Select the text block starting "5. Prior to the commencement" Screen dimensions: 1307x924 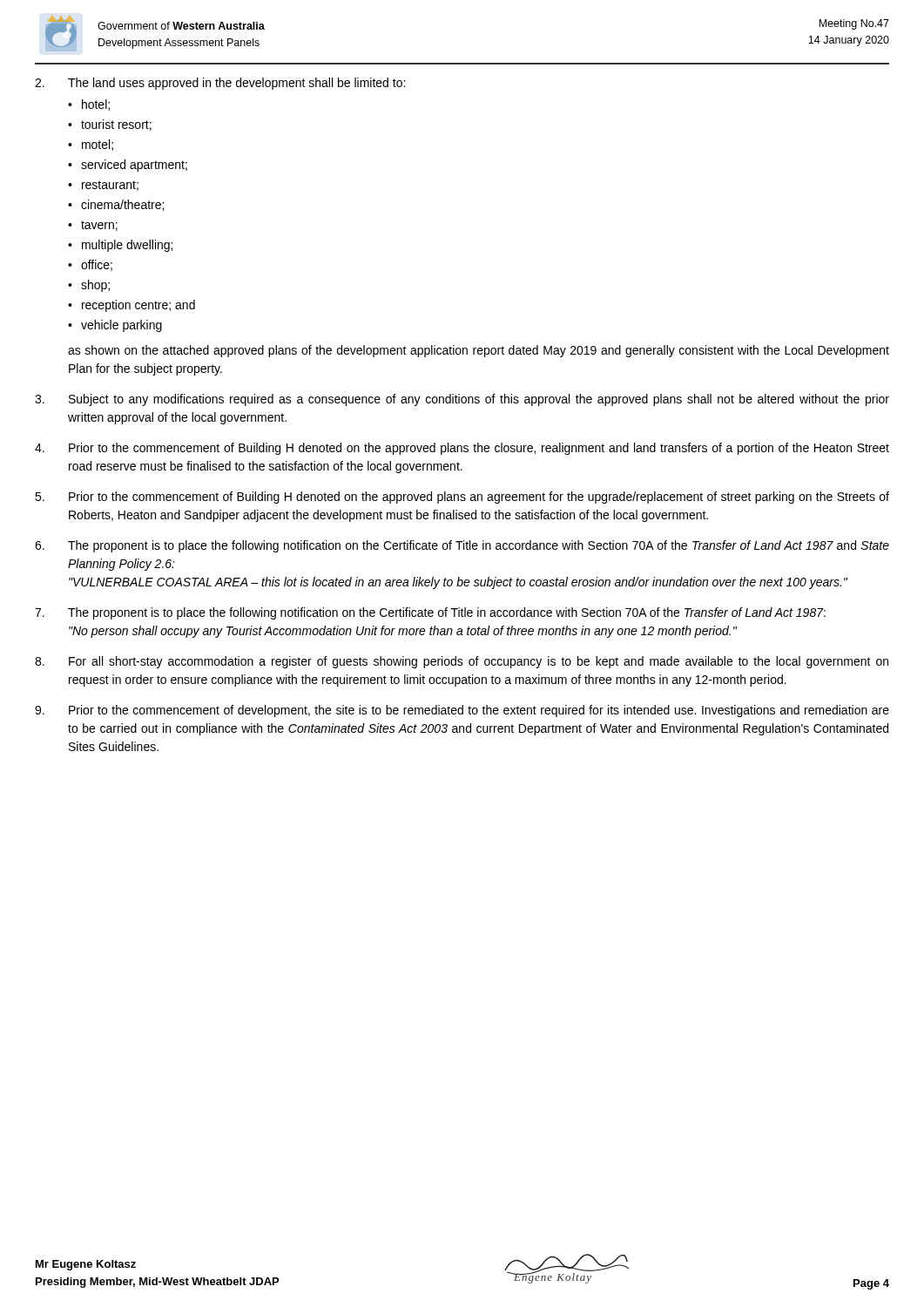click(462, 506)
